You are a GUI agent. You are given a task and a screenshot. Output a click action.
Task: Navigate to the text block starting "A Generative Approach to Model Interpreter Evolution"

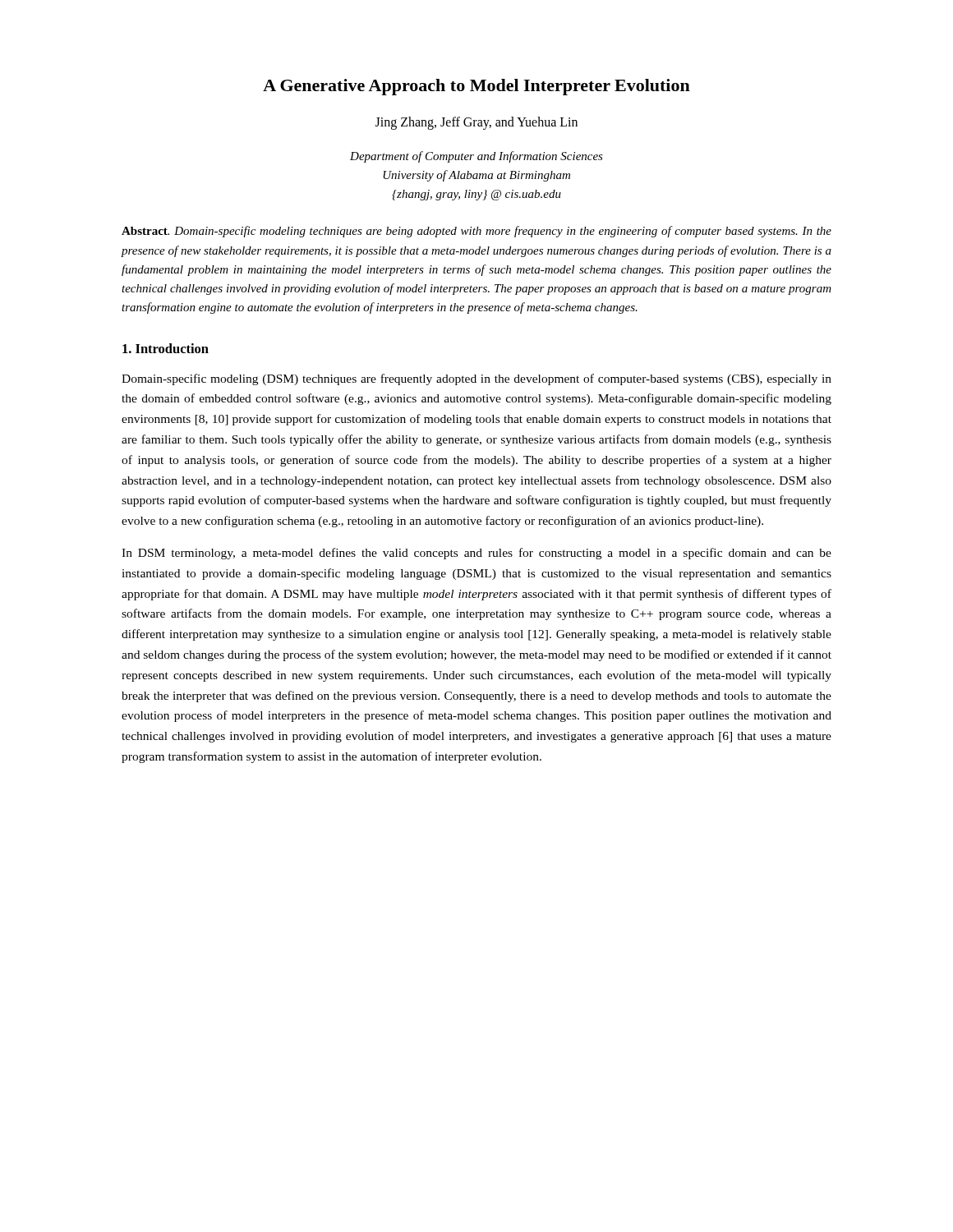[476, 86]
